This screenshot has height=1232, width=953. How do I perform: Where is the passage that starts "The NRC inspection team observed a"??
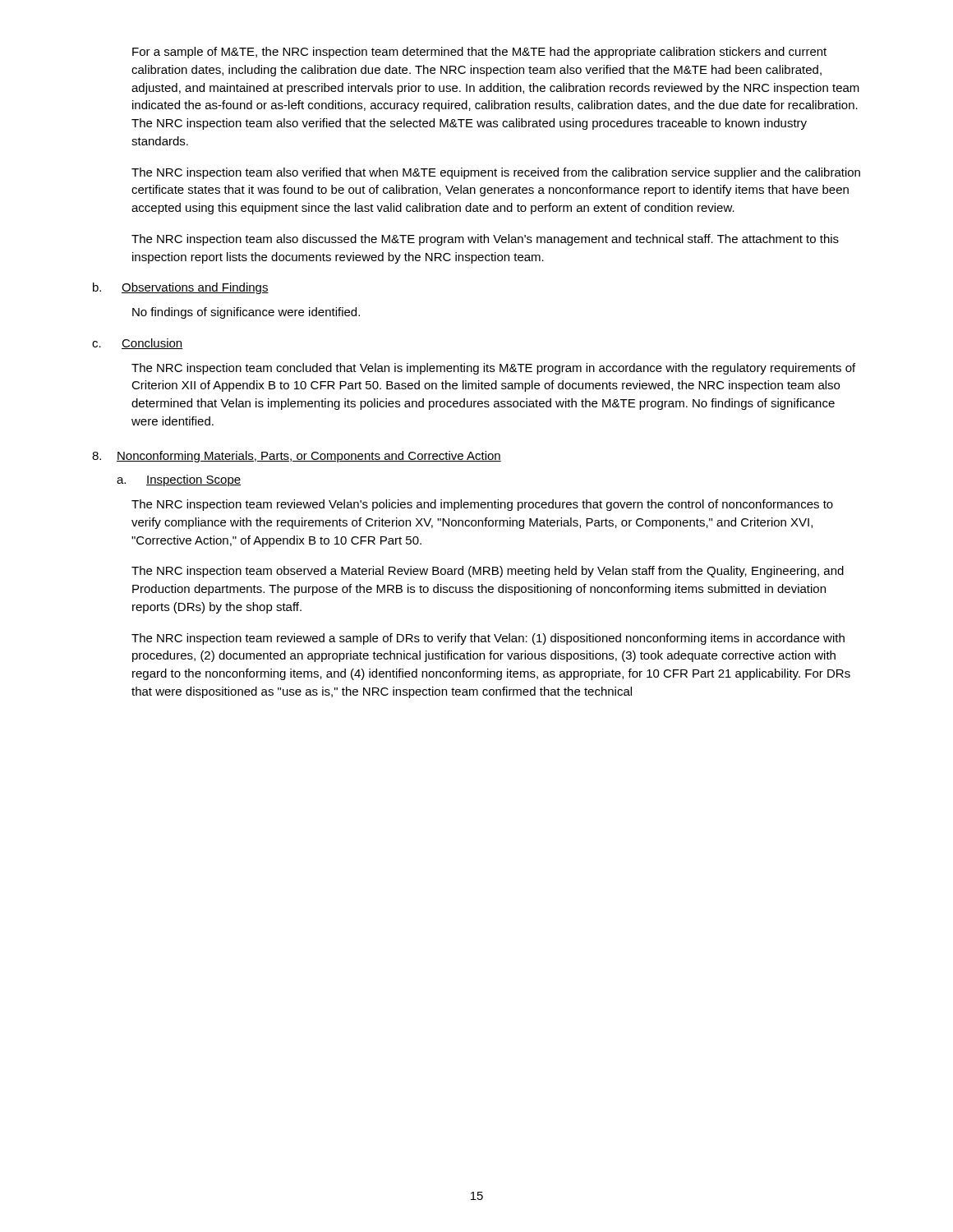click(x=488, y=588)
